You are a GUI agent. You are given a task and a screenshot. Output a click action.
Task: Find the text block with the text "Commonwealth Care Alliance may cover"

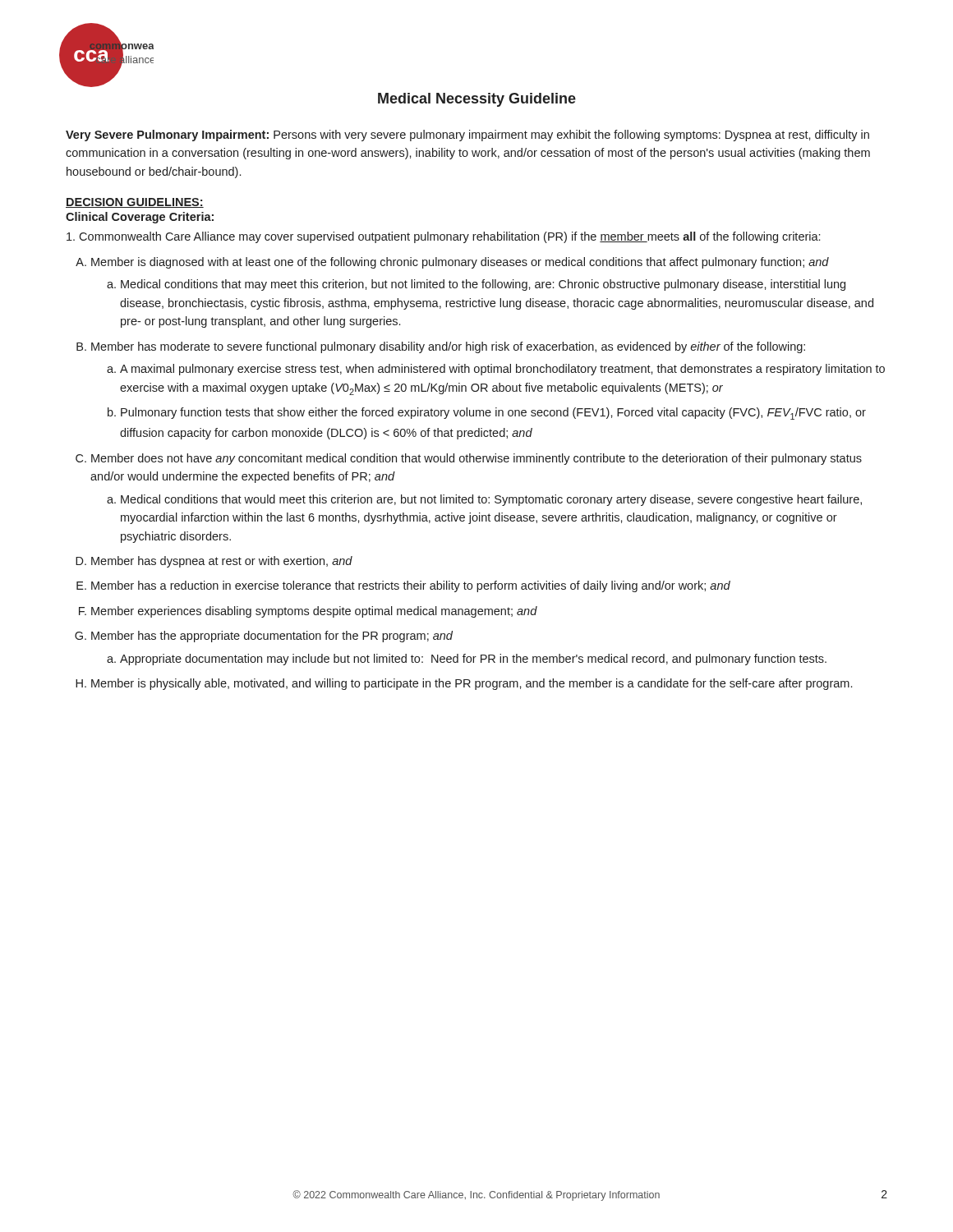pyautogui.click(x=443, y=237)
